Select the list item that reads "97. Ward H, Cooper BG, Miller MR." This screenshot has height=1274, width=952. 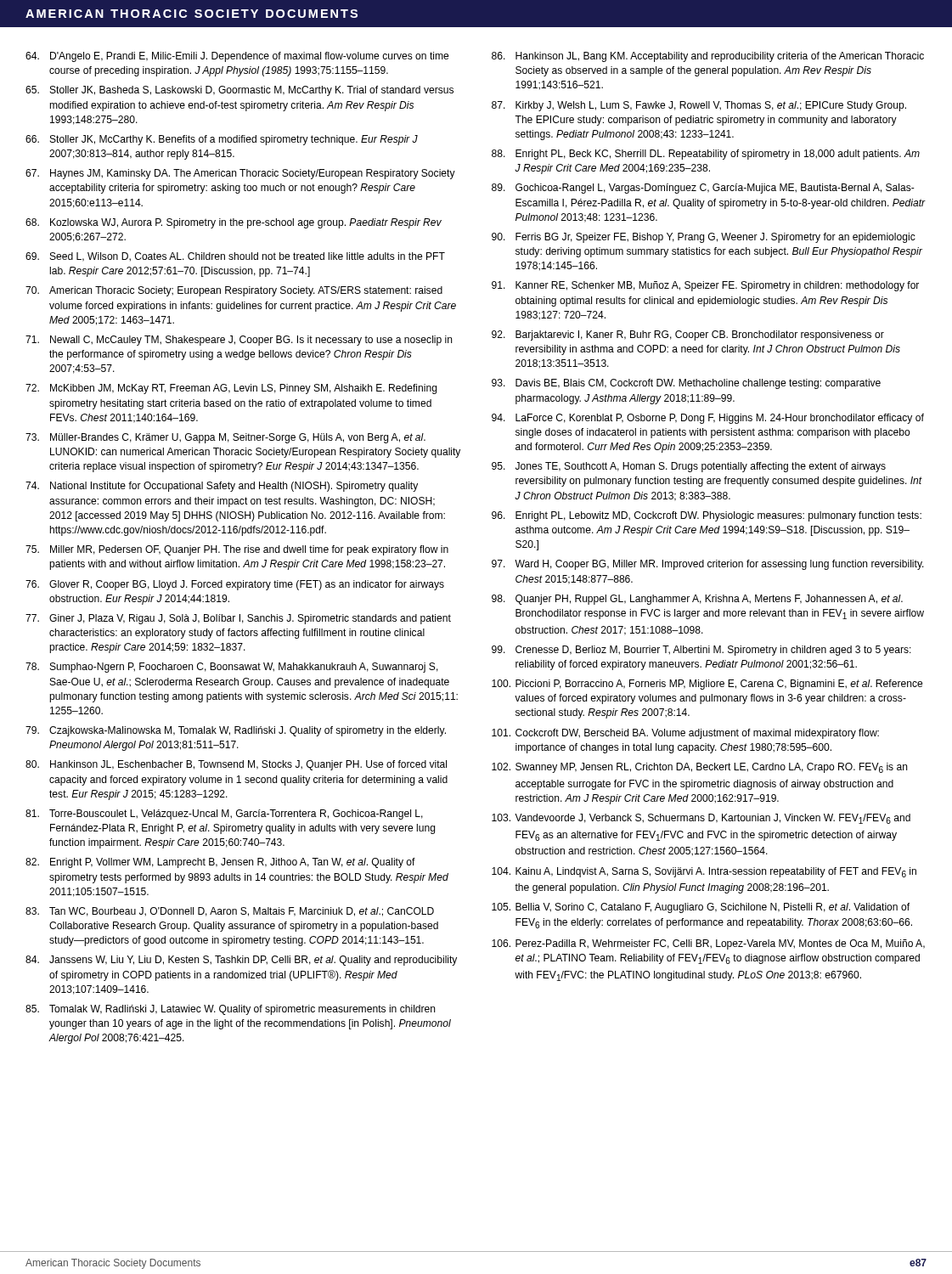pos(709,572)
